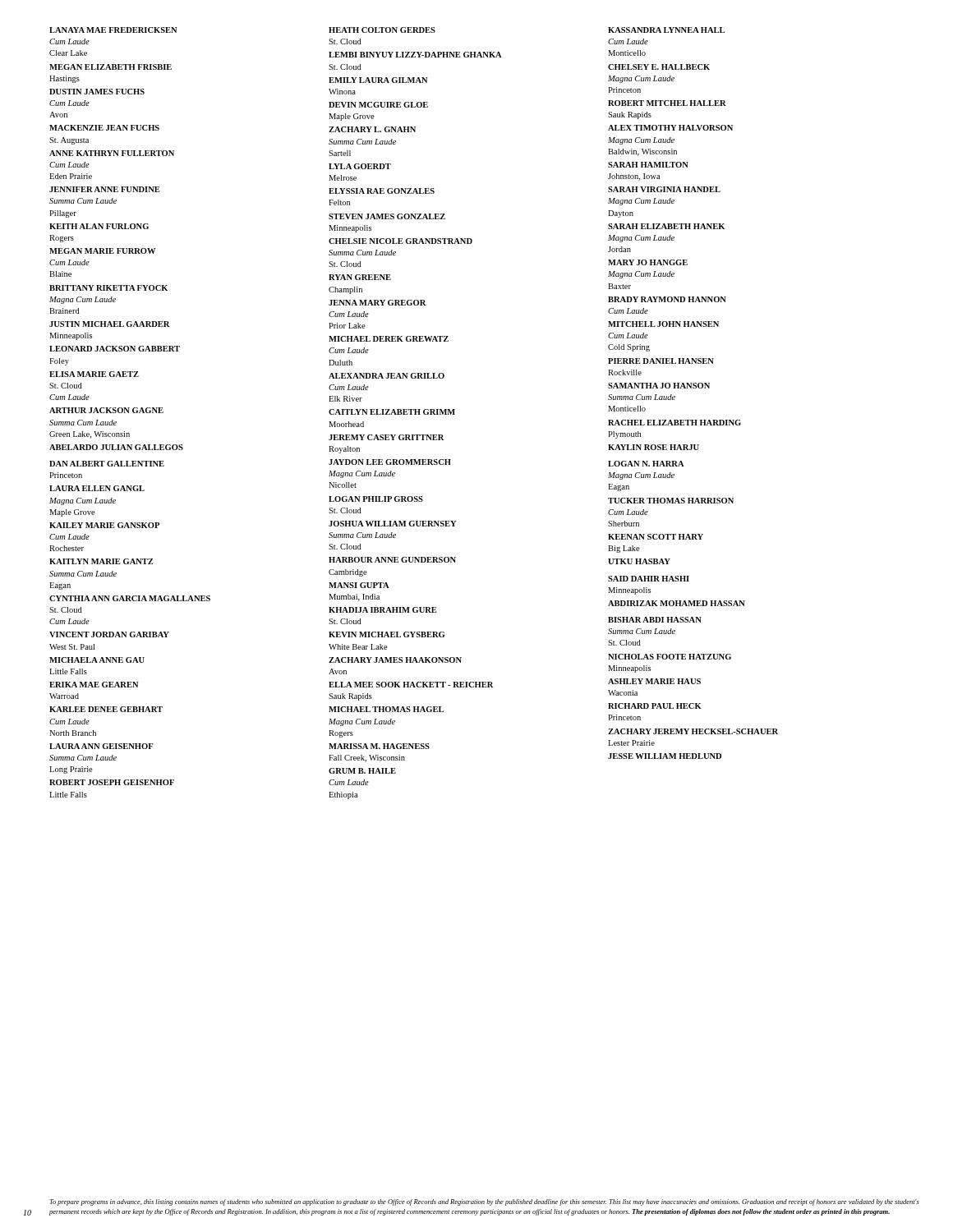Select the passage starting "PIERRE DANIEL HANSEN"

(661, 361)
